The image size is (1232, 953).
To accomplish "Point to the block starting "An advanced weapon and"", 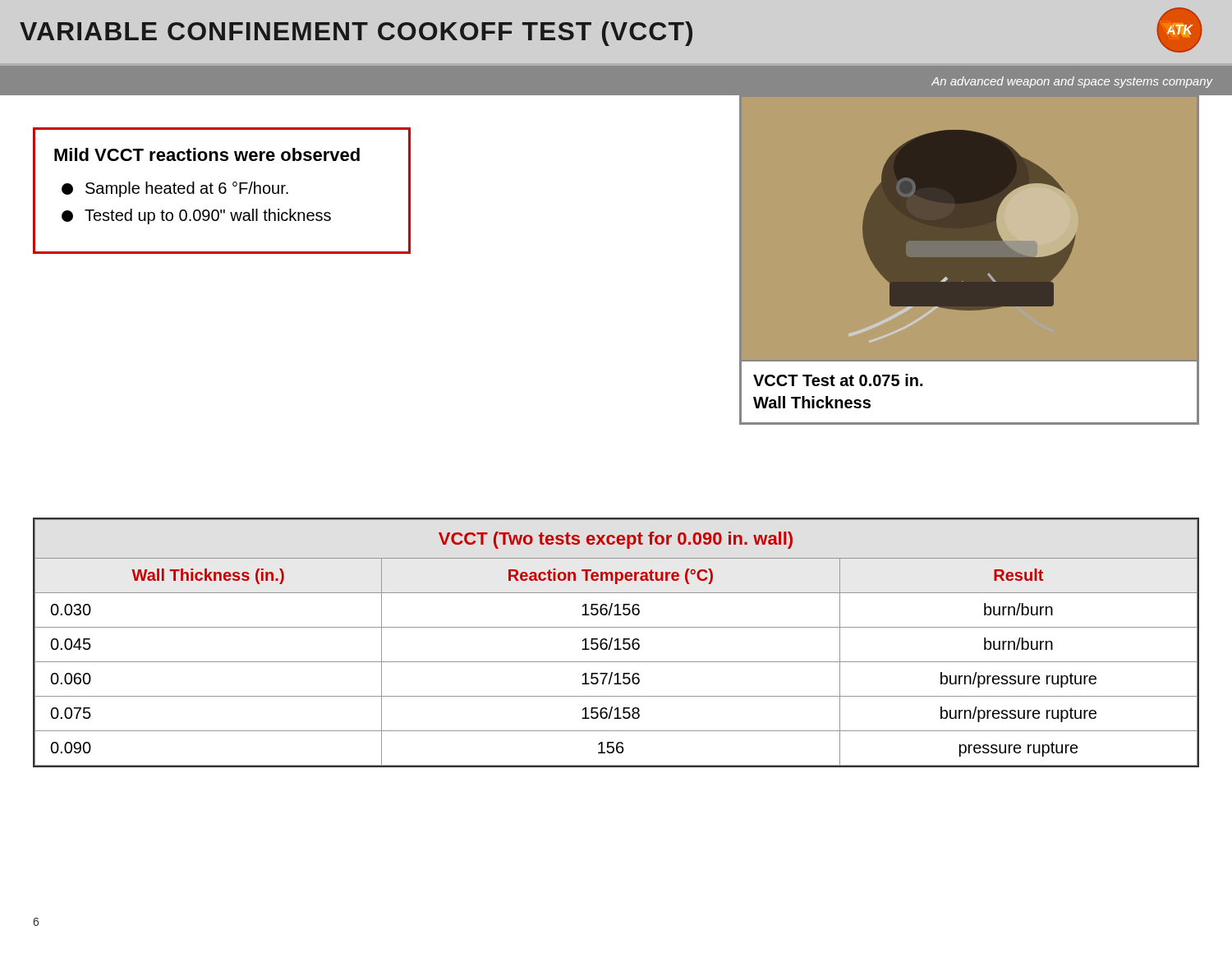I will pyautogui.click(x=1072, y=81).
